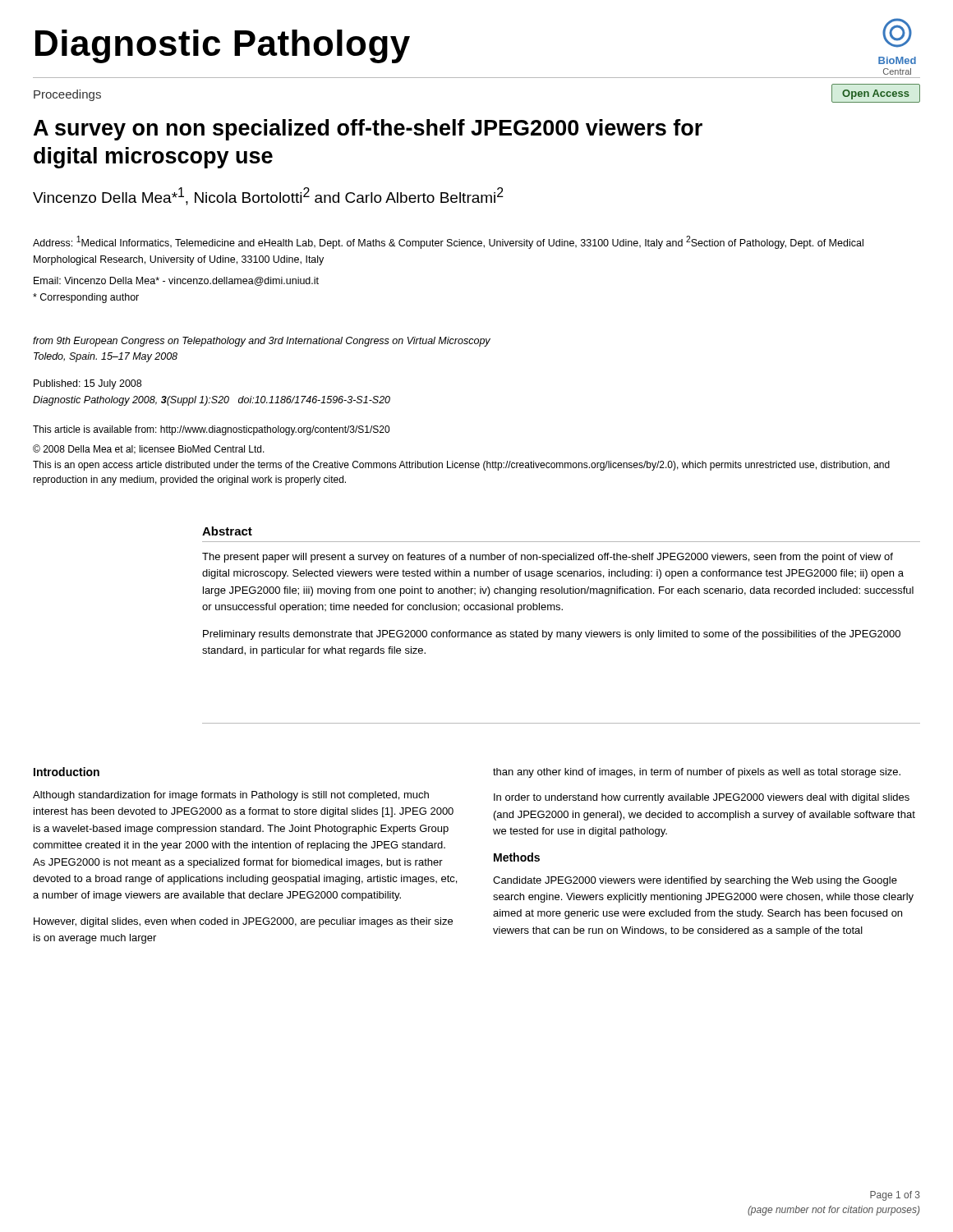Viewport: 953px width, 1232px height.
Task: Point to the text block starting "than any other kind of"
Action: (x=707, y=802)
